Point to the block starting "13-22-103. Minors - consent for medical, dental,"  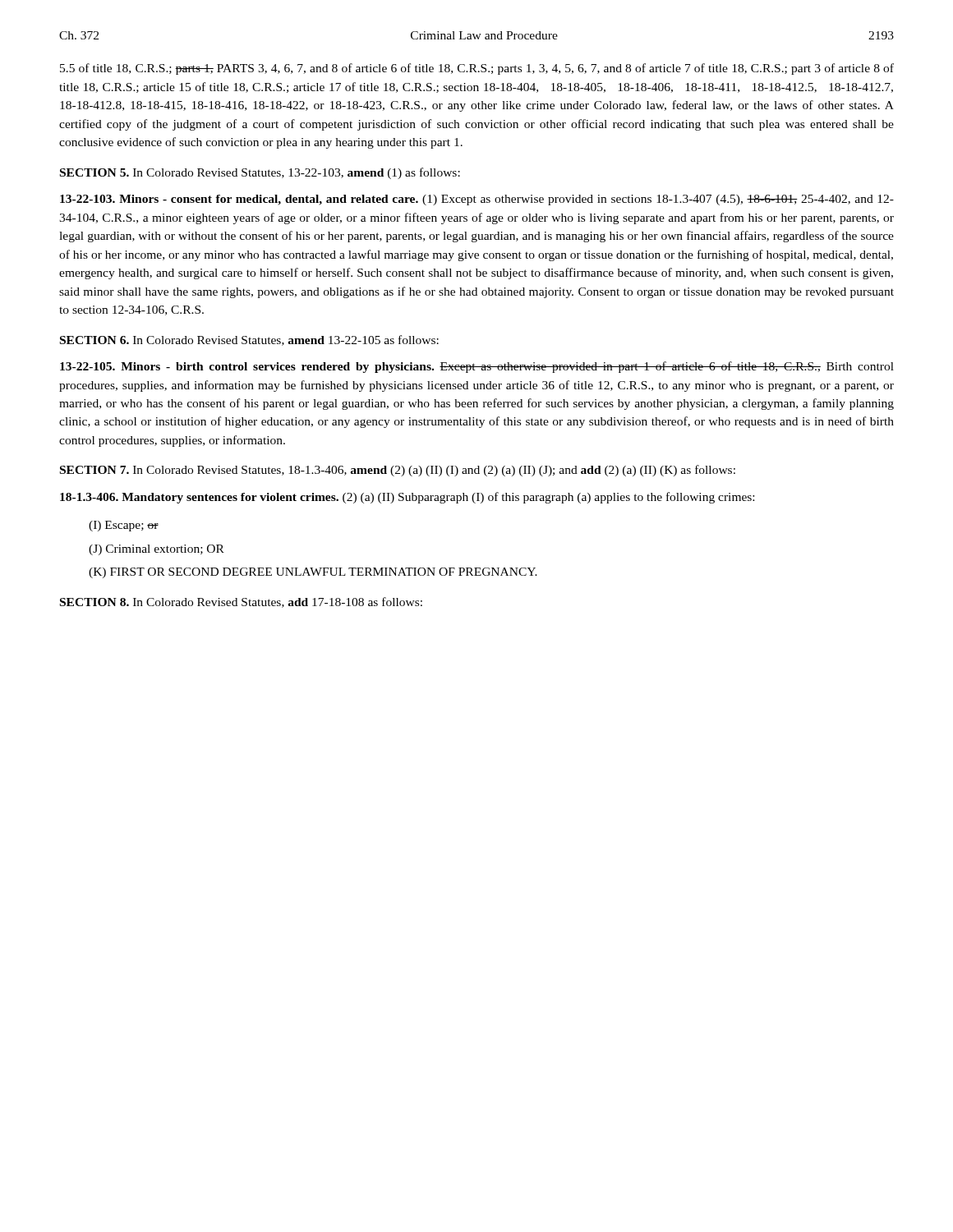[x=476, y=254]
